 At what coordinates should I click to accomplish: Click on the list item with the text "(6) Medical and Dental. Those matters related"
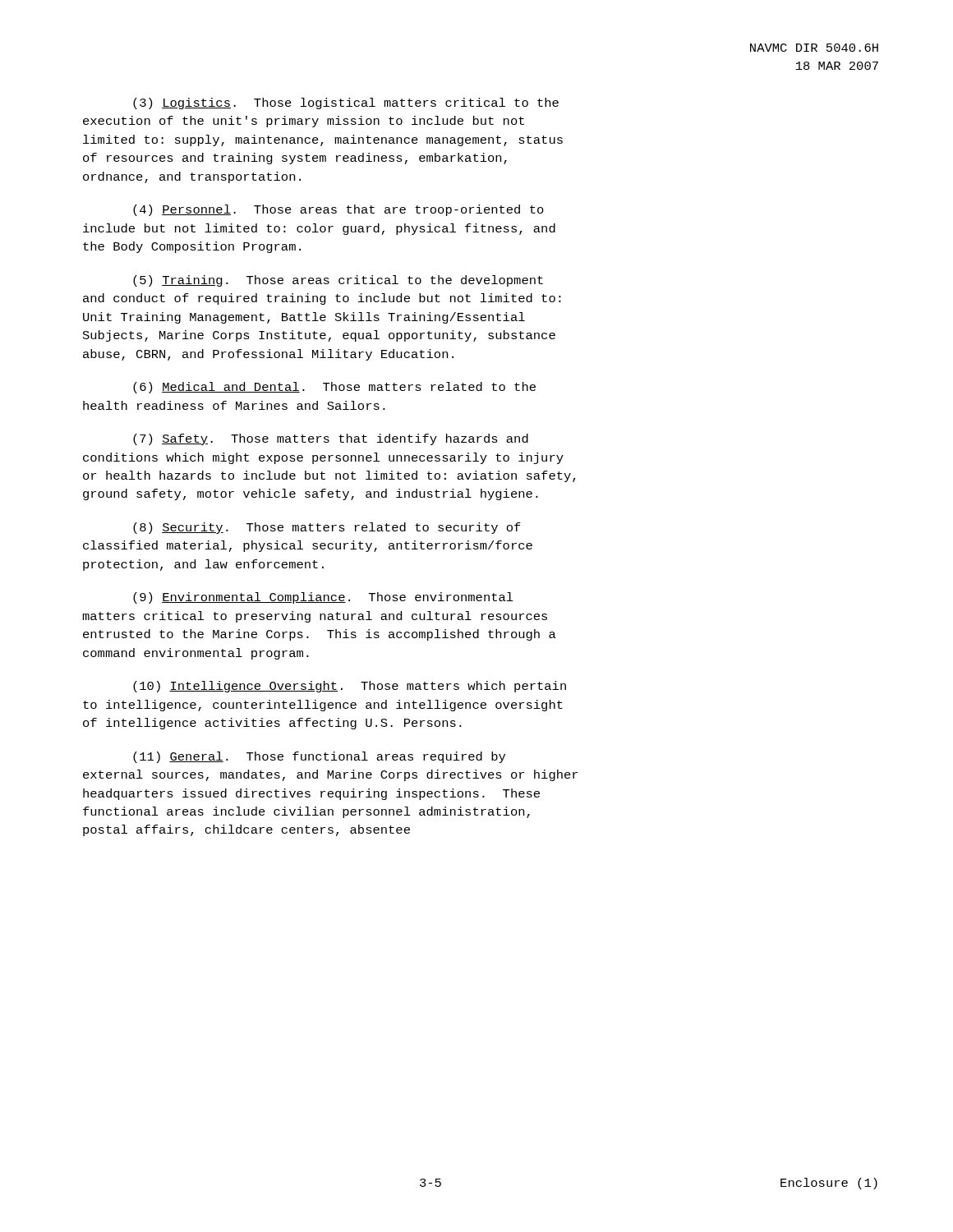coord(309,397)
